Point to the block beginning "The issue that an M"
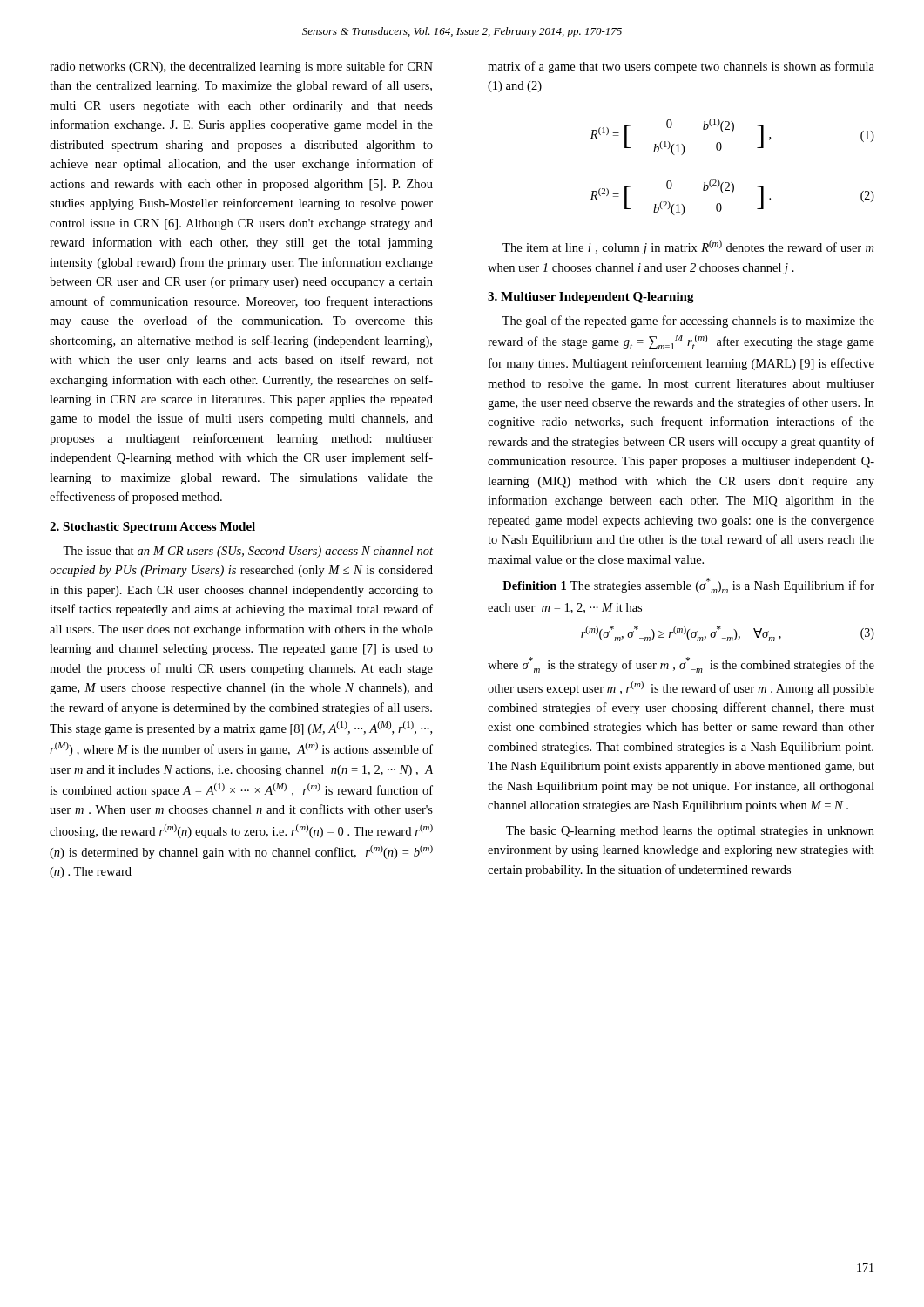924x1307 pixels. 241,711
